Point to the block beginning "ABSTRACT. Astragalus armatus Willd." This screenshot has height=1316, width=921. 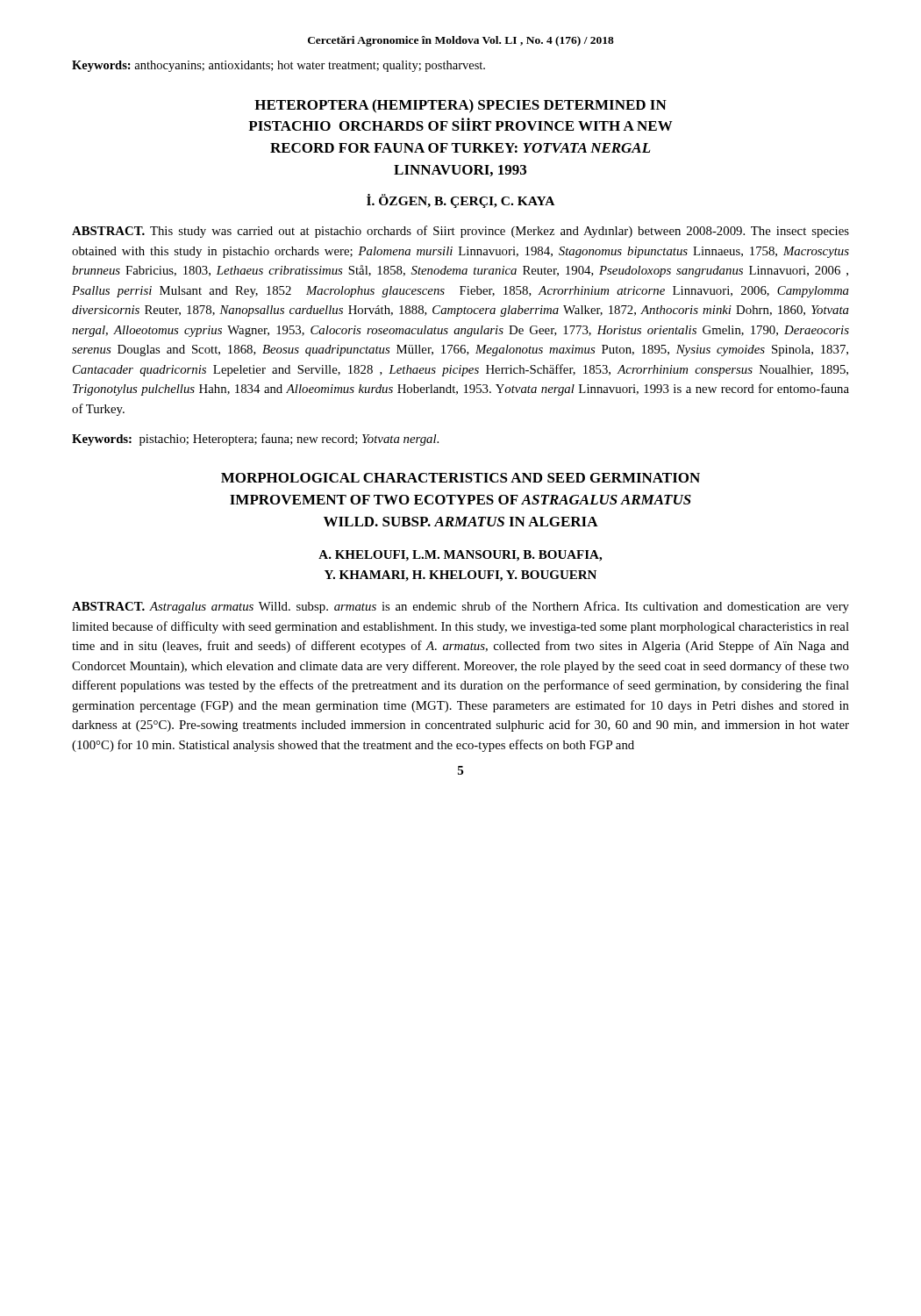(x=460, y=676)
